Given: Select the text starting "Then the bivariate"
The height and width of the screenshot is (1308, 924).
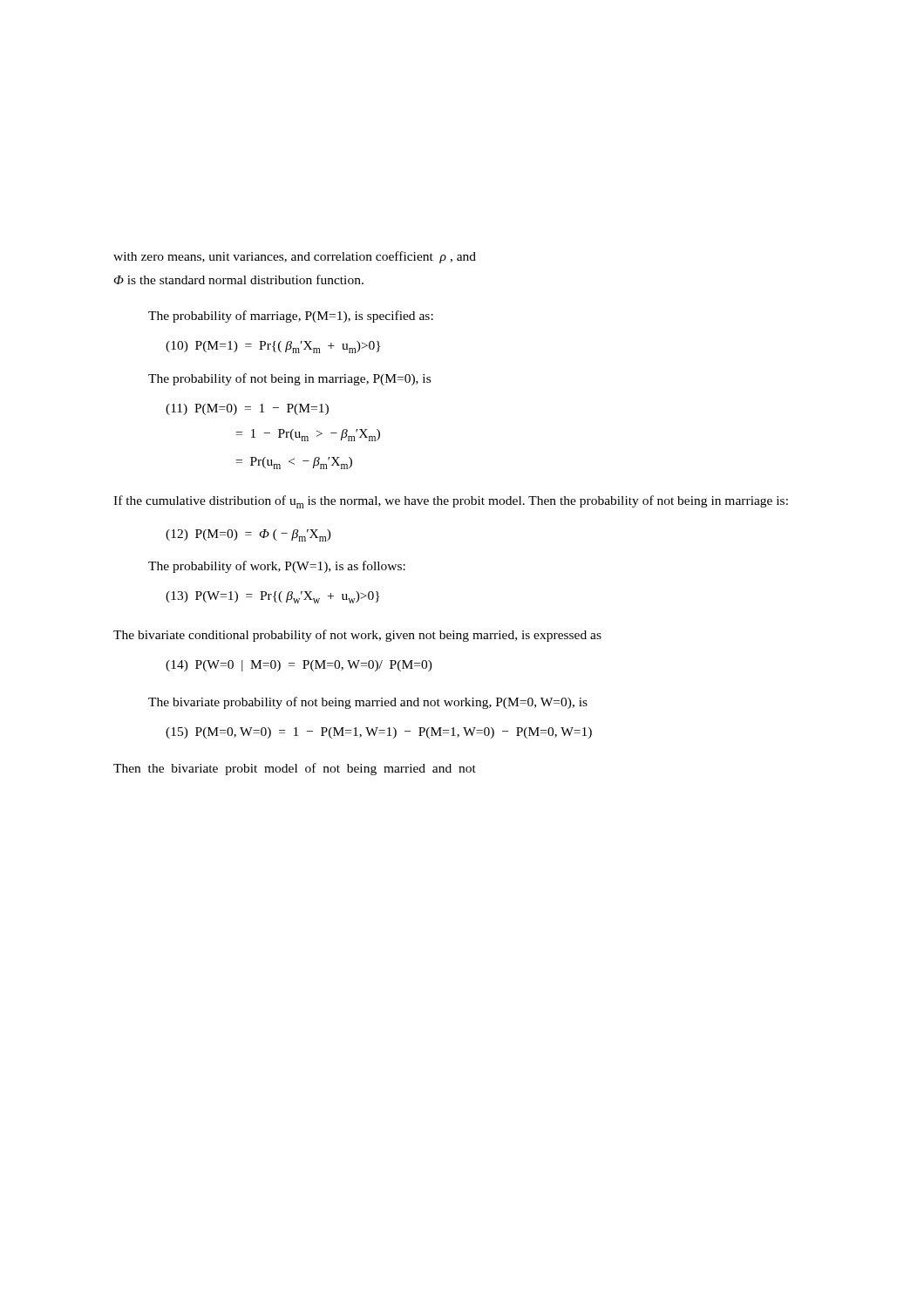Looking at the screenshot, I should [295, 768].
